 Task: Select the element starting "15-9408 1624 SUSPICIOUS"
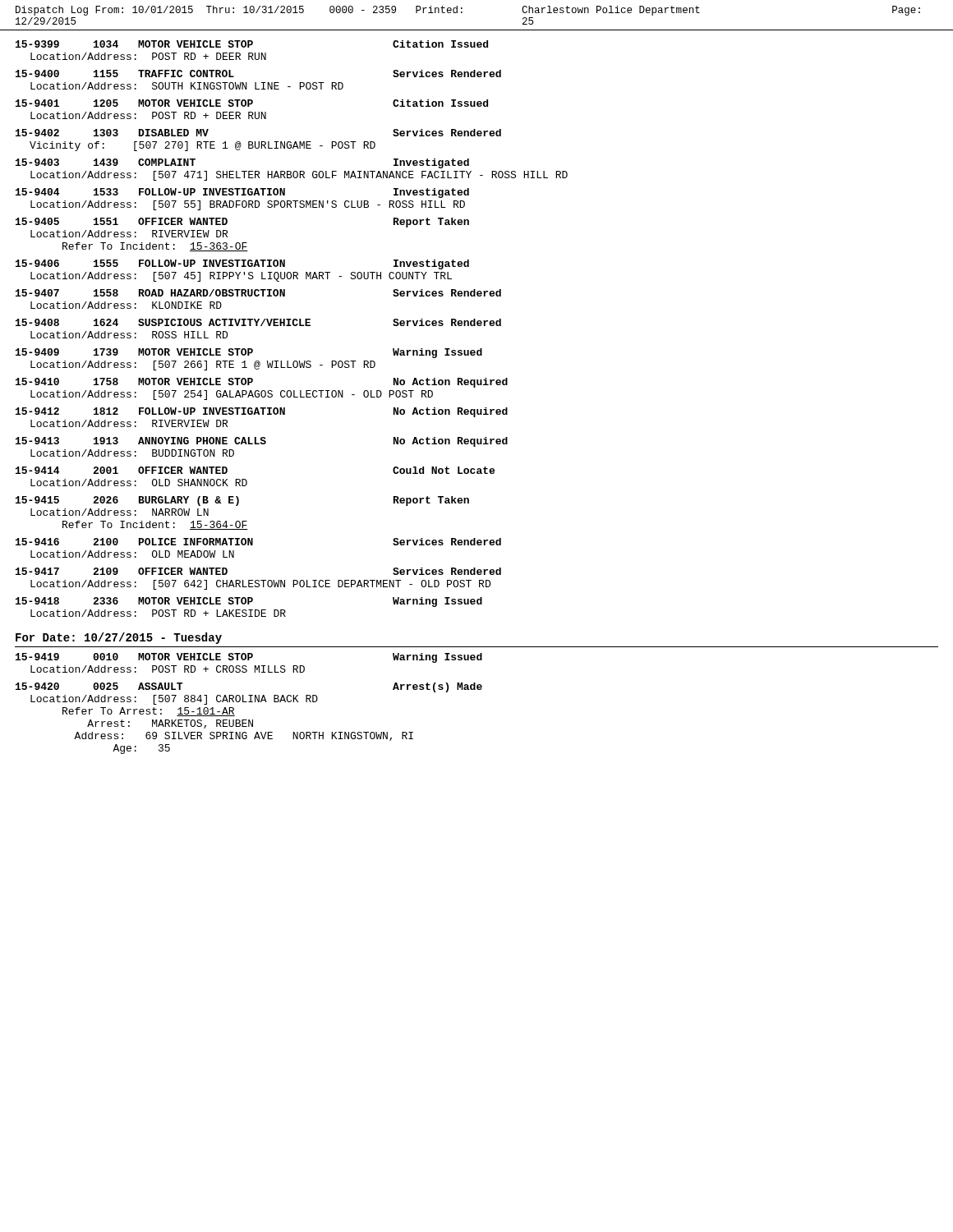[x=476, y=329]
